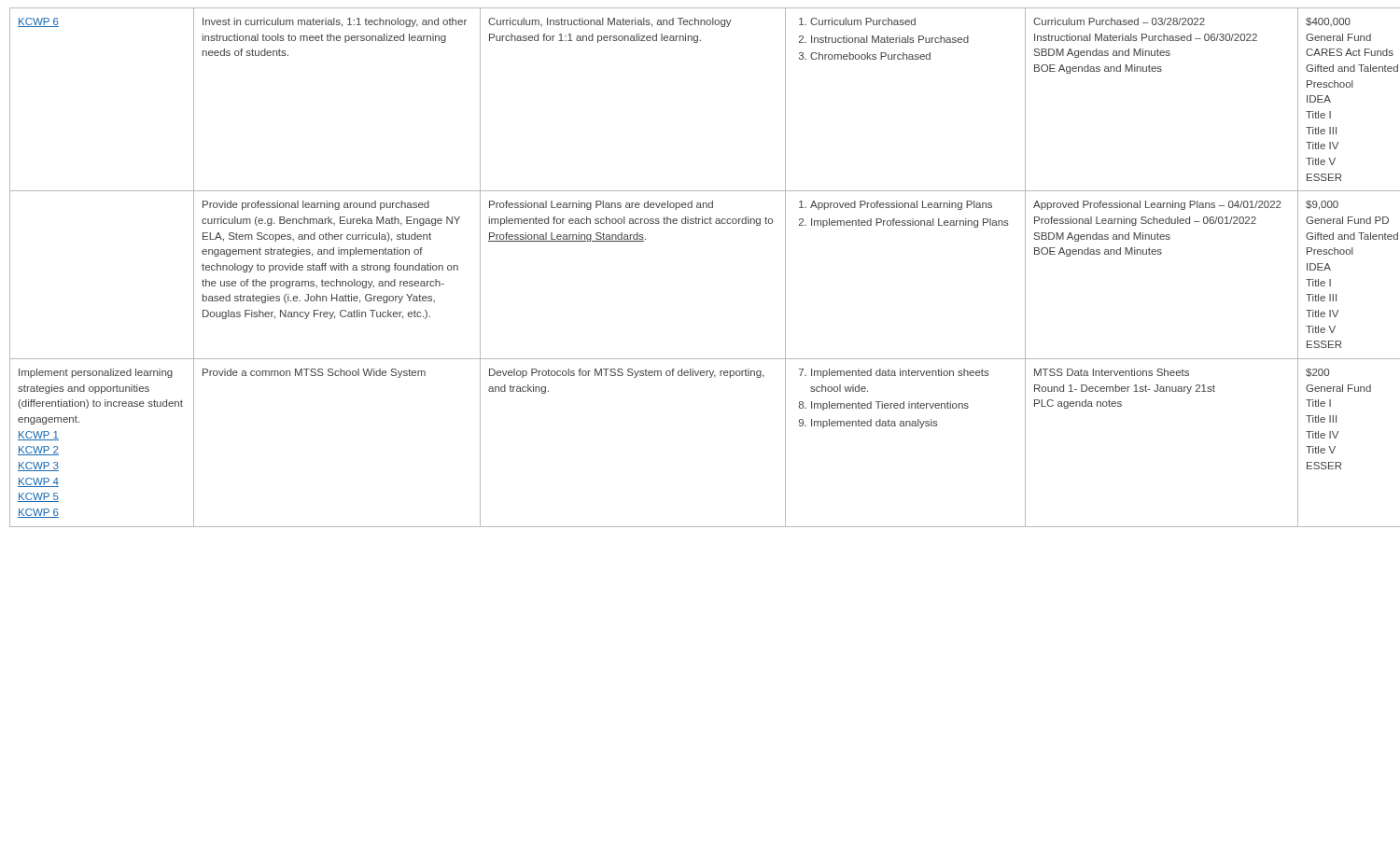Locate the table with the text "KCWP 6"
Viewport: 1400px width, 850px height.
coord(700,267)
